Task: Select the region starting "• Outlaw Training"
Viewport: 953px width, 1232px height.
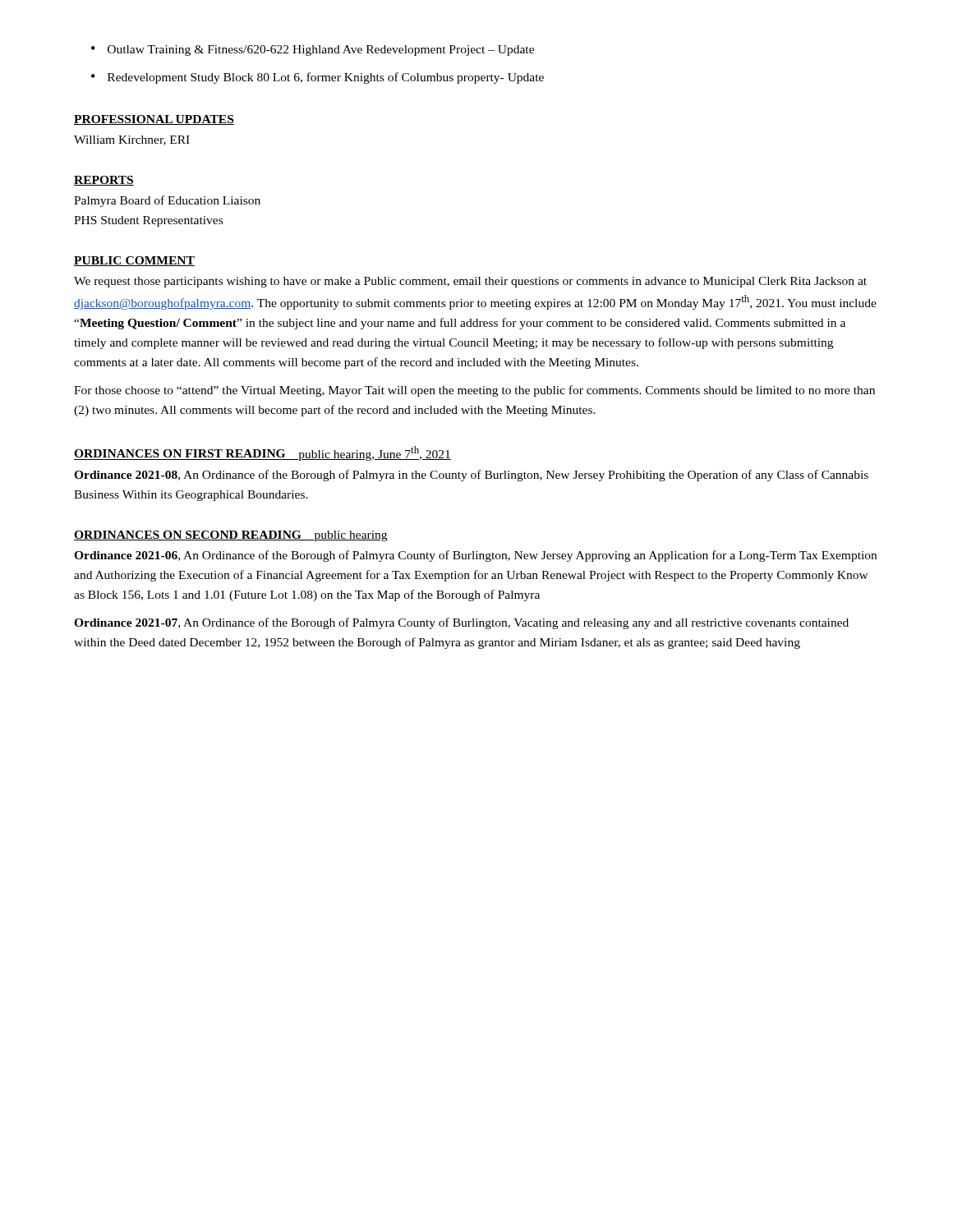Action: tap(312, 49)
